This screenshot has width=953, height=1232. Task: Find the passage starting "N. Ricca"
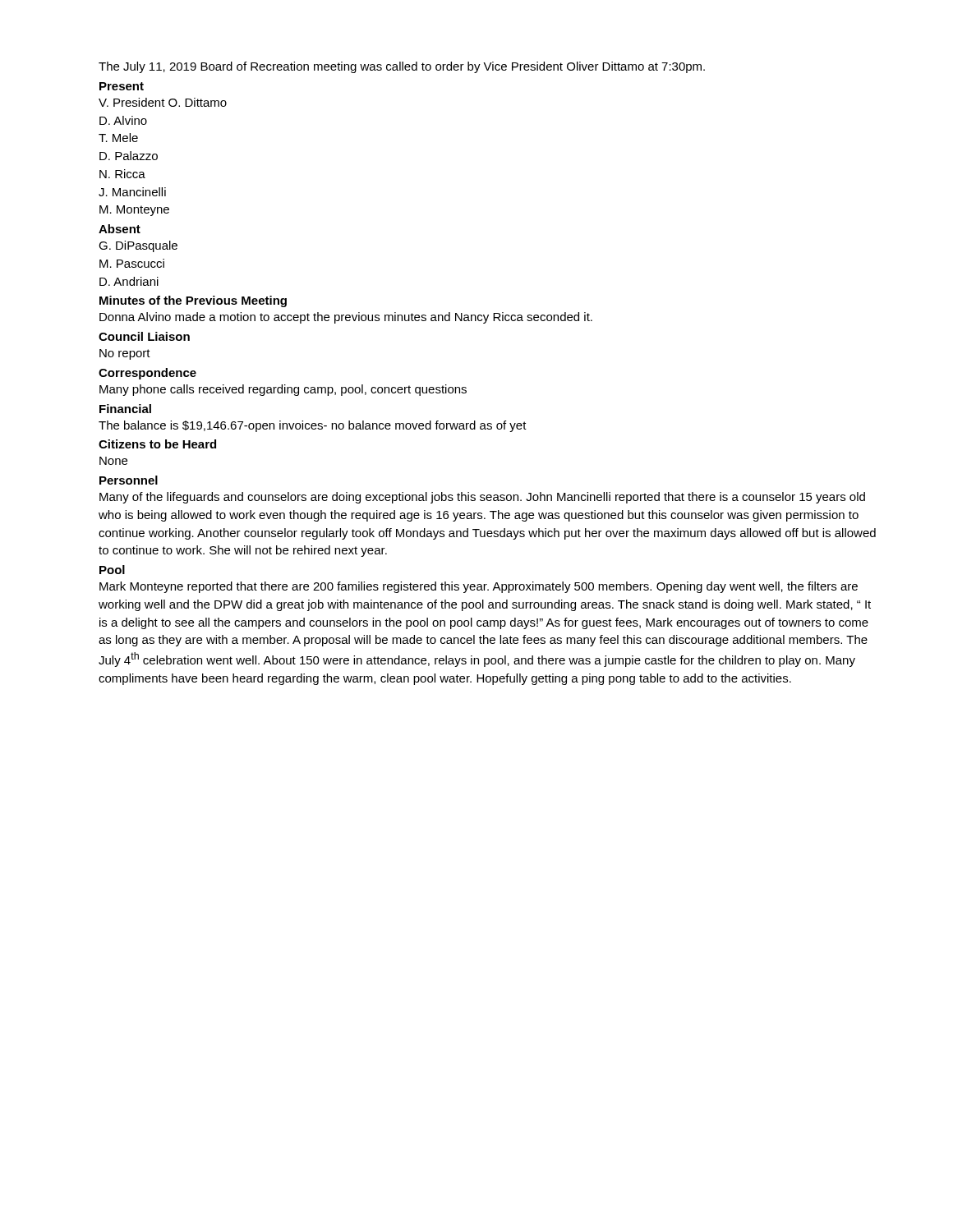point(122,174)
